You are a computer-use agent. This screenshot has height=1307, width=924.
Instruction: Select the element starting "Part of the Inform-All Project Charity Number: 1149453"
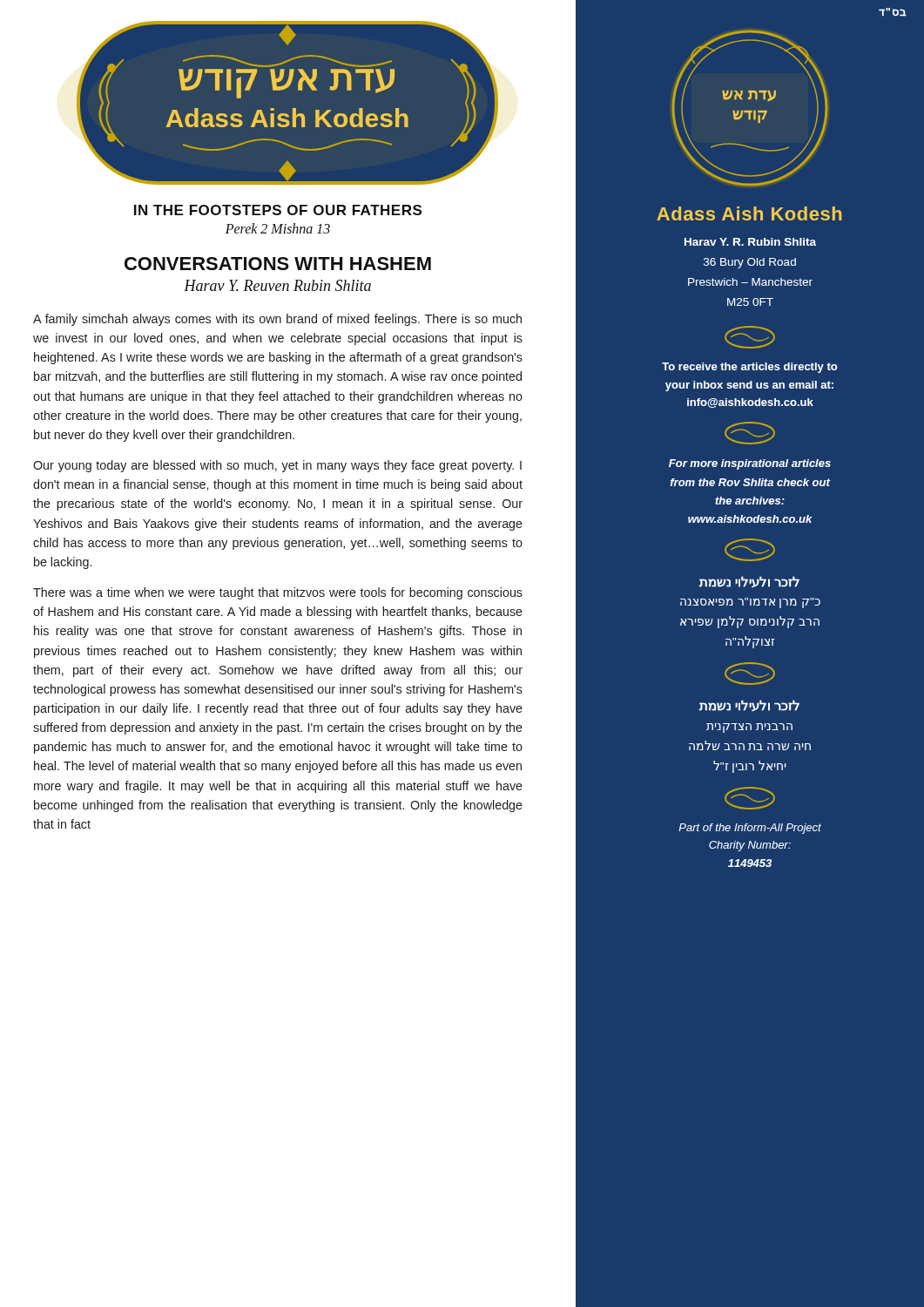click(x=750, y=845)
